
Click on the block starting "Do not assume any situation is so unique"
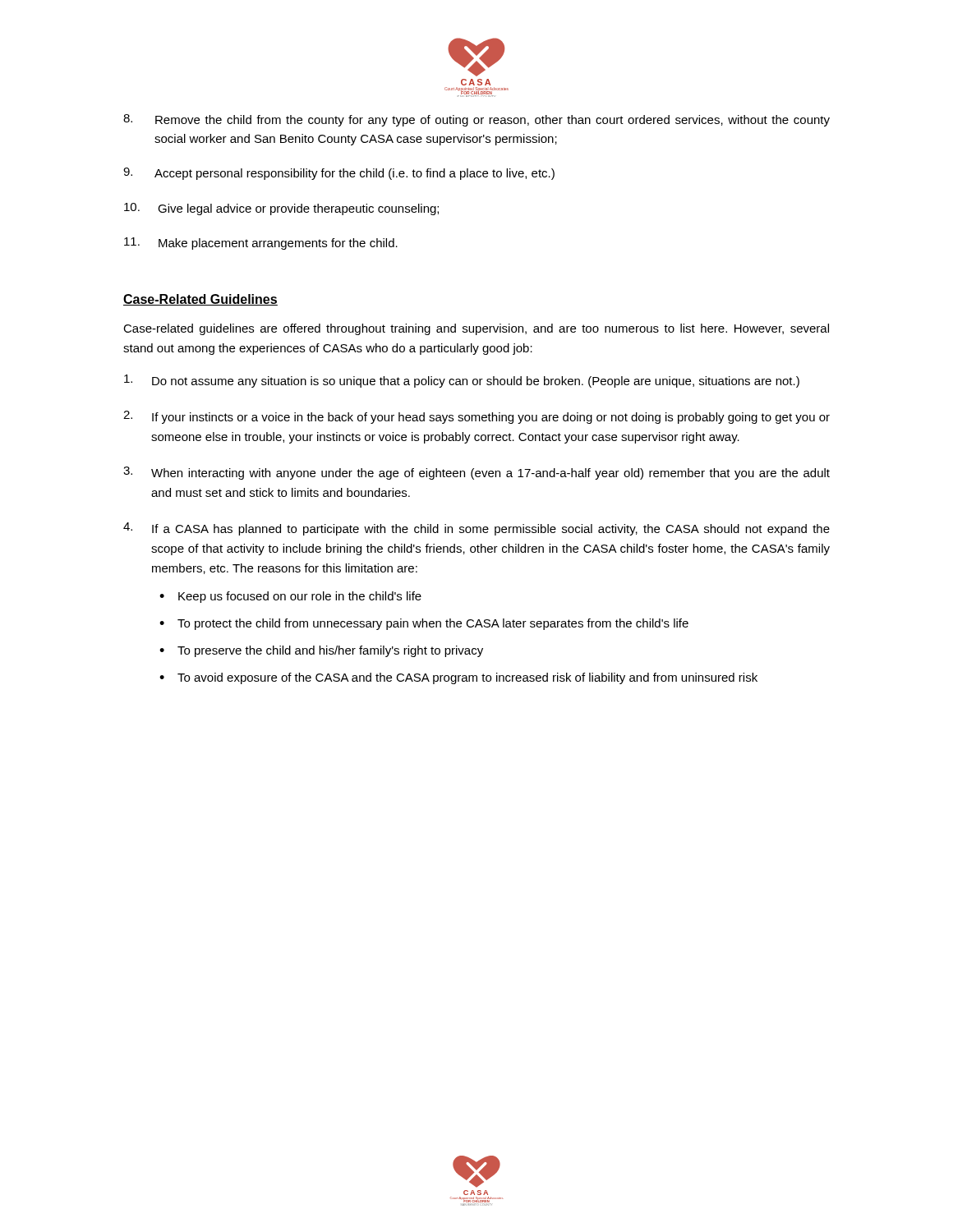click(x=476, y=381)
